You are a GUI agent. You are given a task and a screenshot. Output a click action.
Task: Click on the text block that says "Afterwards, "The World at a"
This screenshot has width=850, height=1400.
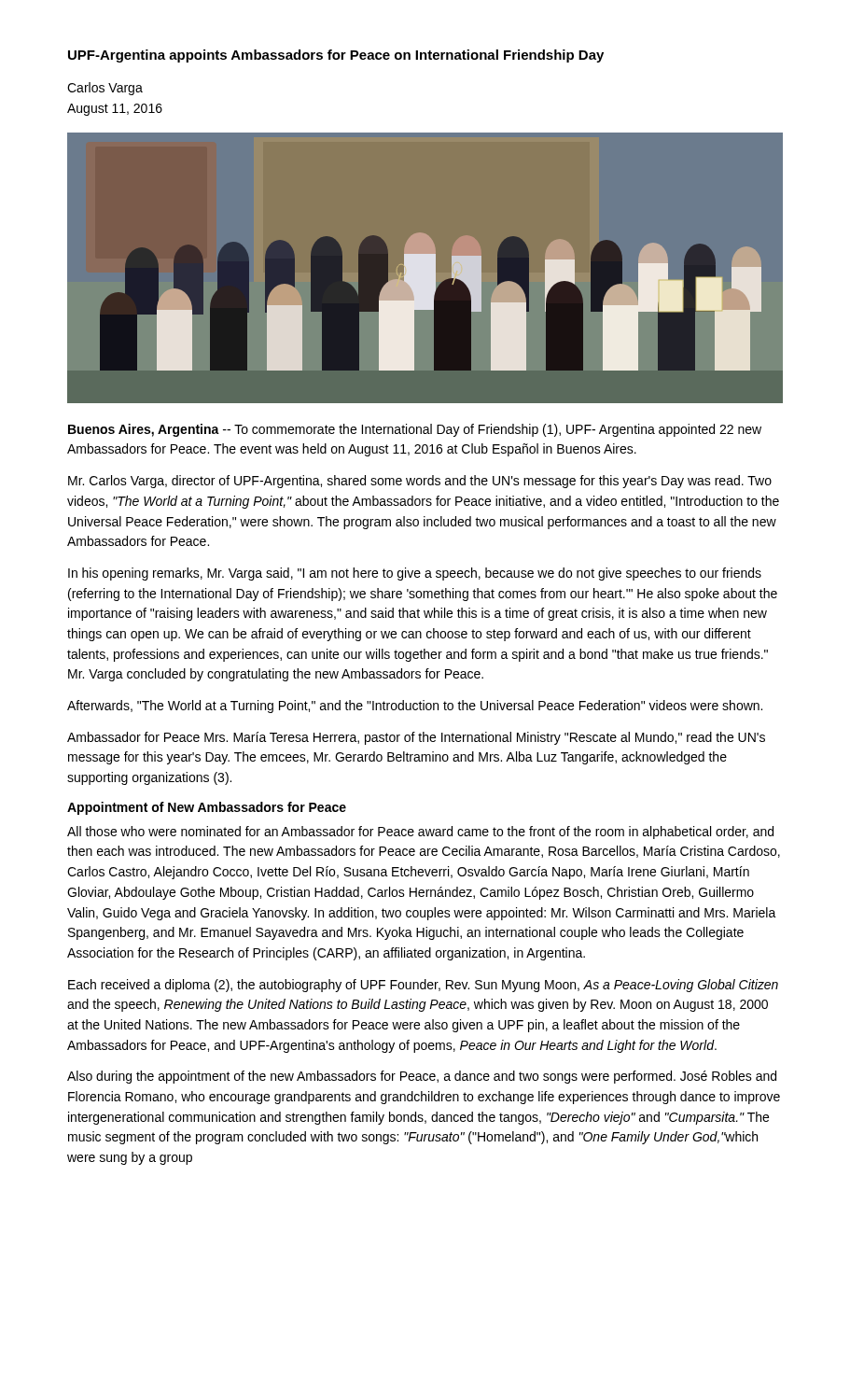(415, 706)
